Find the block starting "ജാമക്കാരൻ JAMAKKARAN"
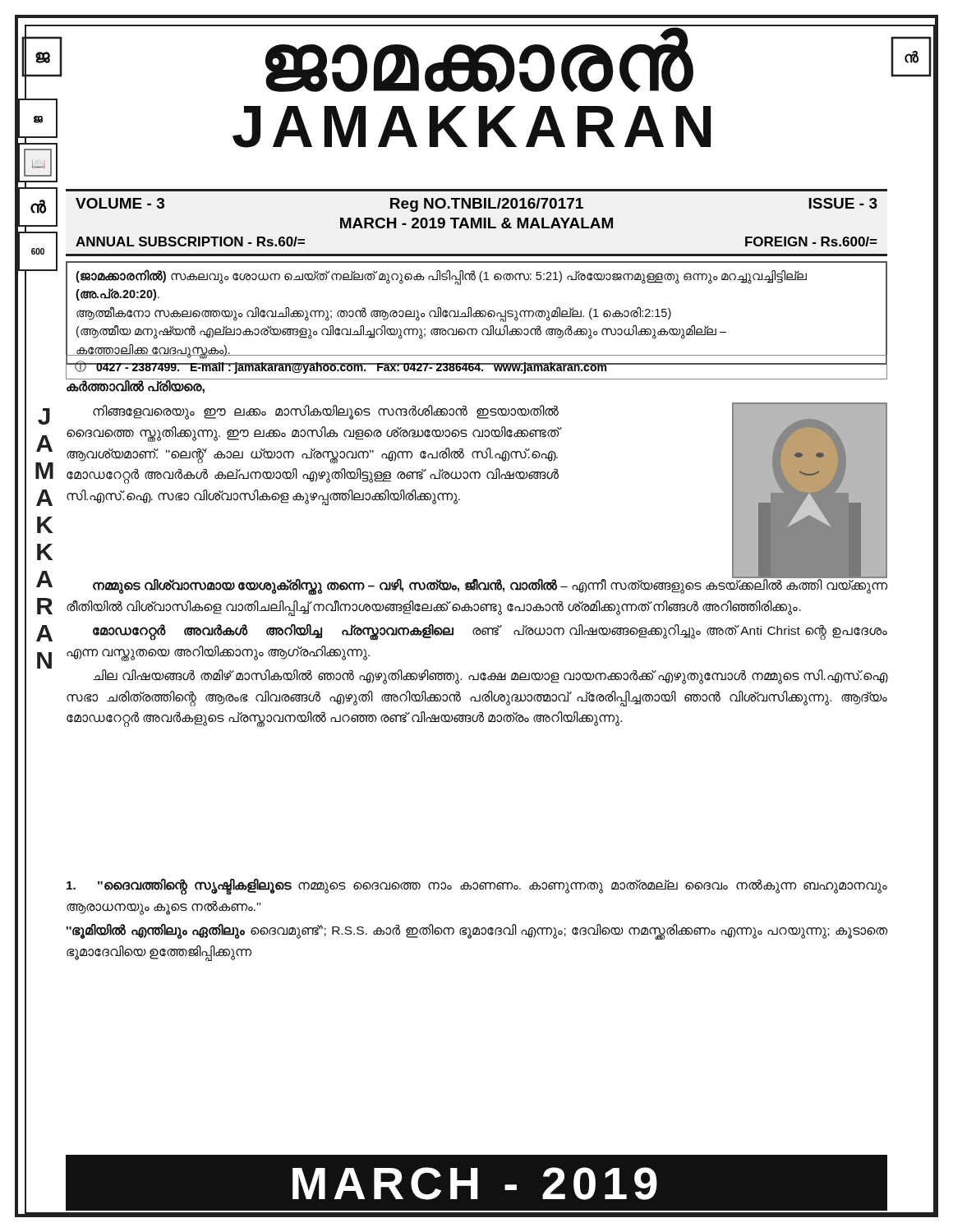 [476, 90]
